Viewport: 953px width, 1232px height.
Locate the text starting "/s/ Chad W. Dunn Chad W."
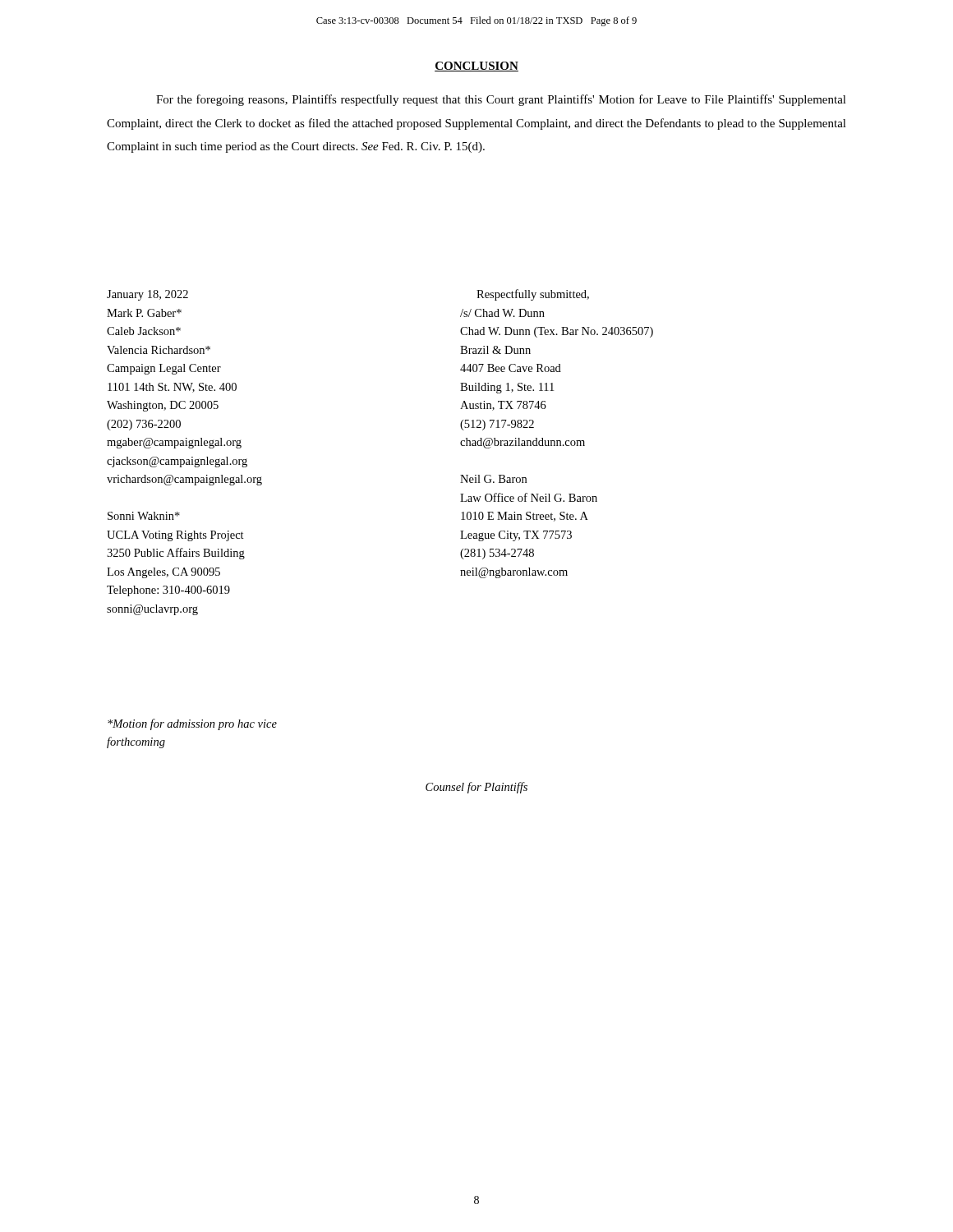coord(557,442)
